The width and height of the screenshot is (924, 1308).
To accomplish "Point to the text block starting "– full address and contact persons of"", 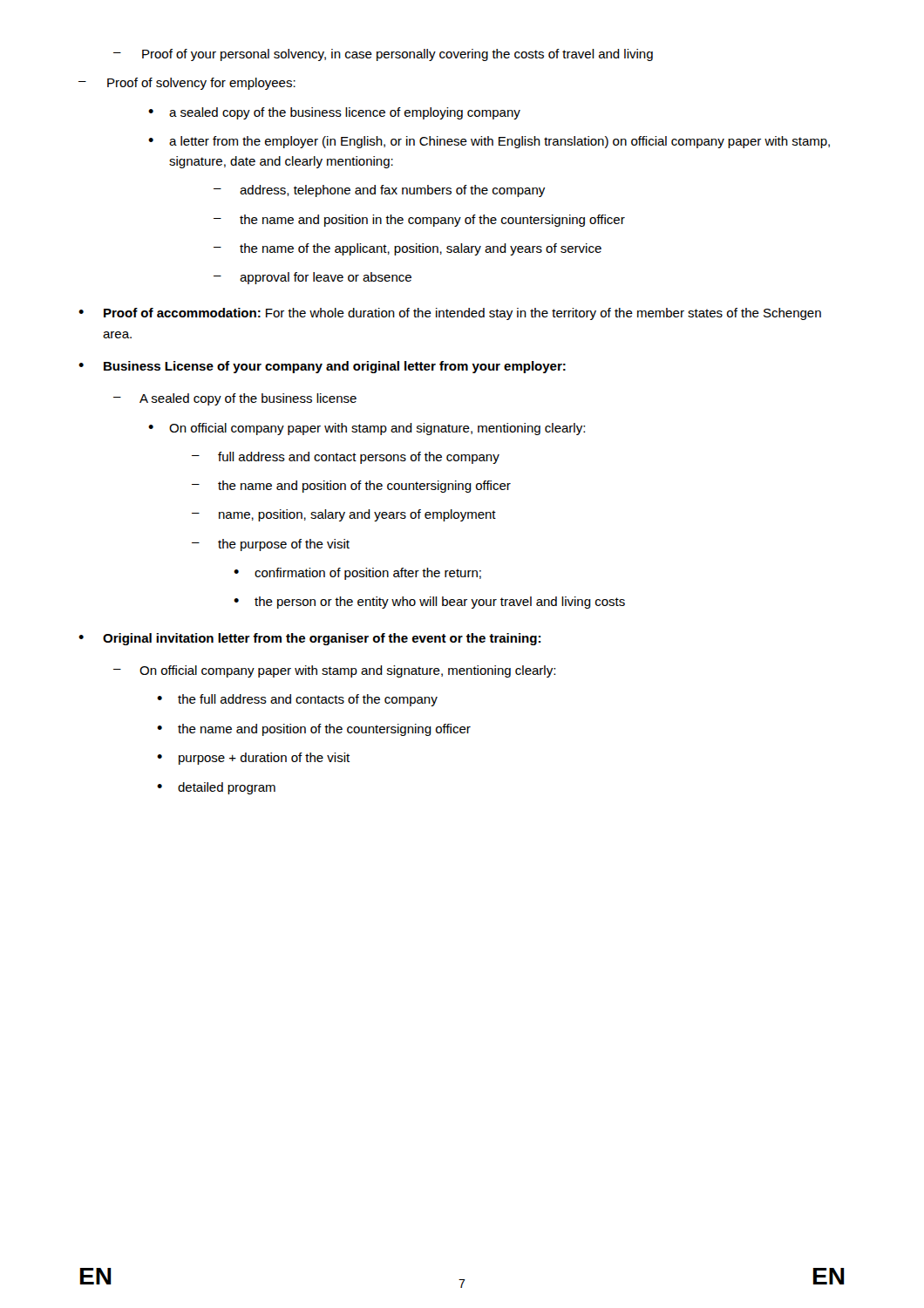I will 346,458.
